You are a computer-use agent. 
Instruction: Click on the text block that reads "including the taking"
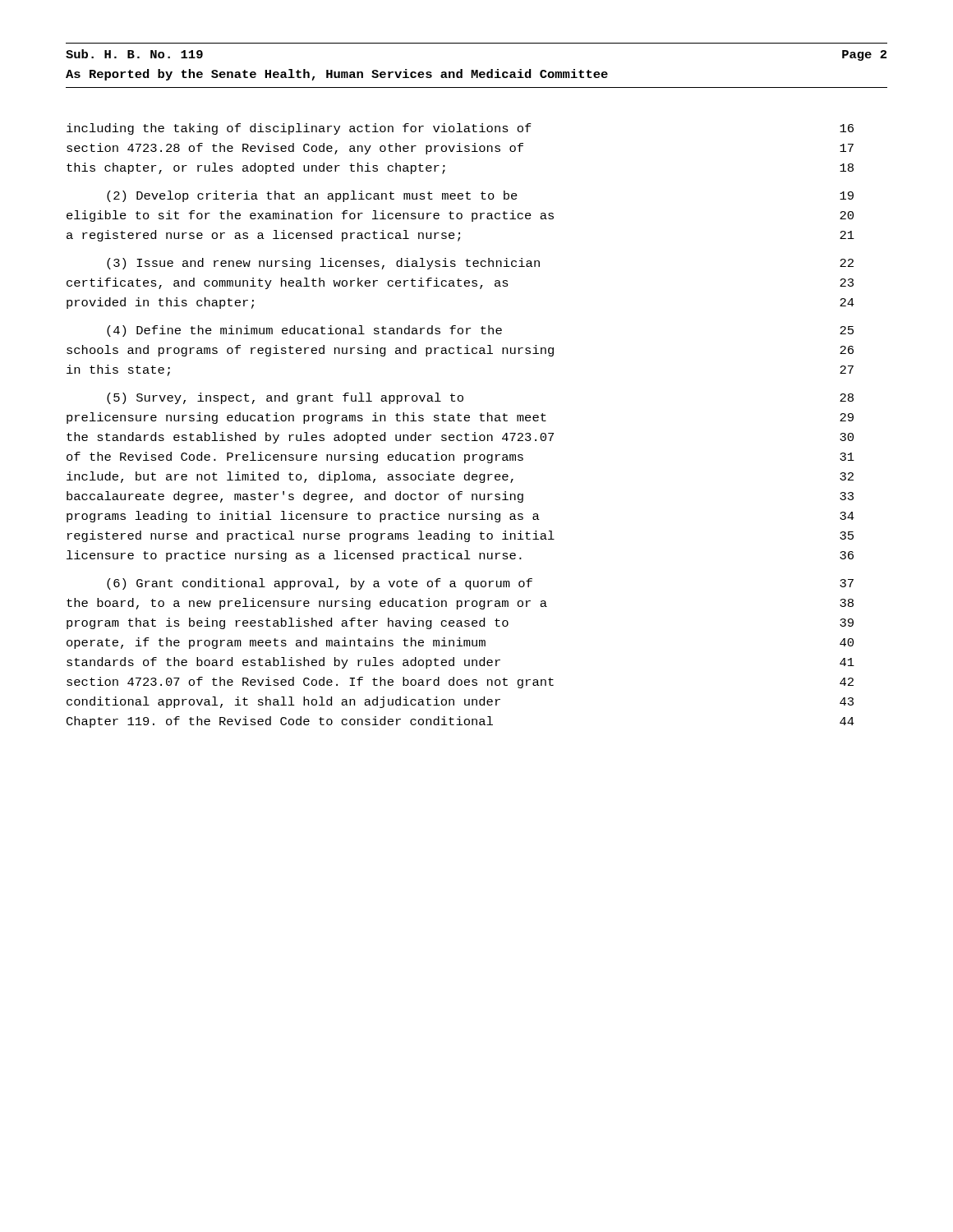(x=460, y=149)
